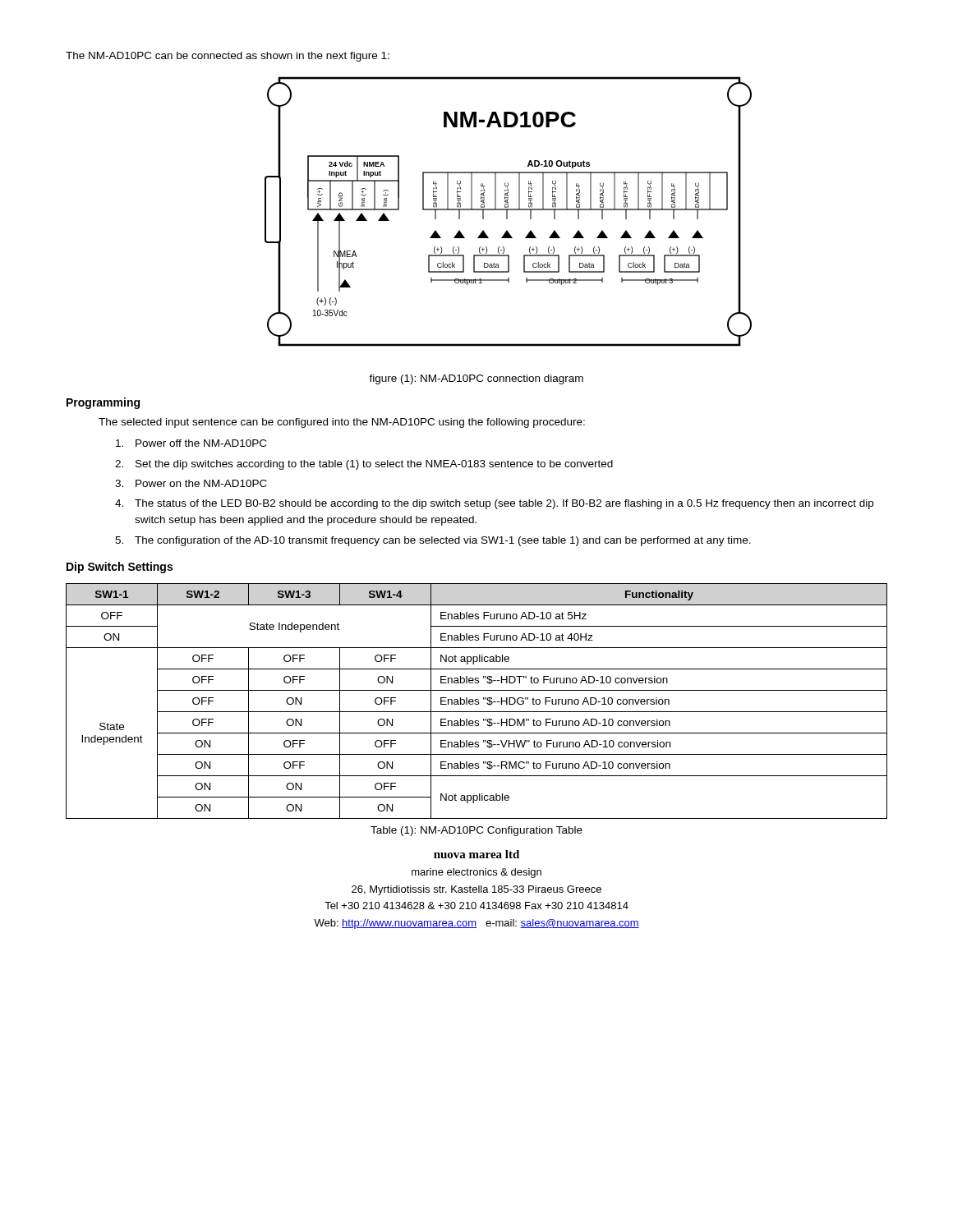Point to "Dip Switch Settings"

[x=119, y=567]
